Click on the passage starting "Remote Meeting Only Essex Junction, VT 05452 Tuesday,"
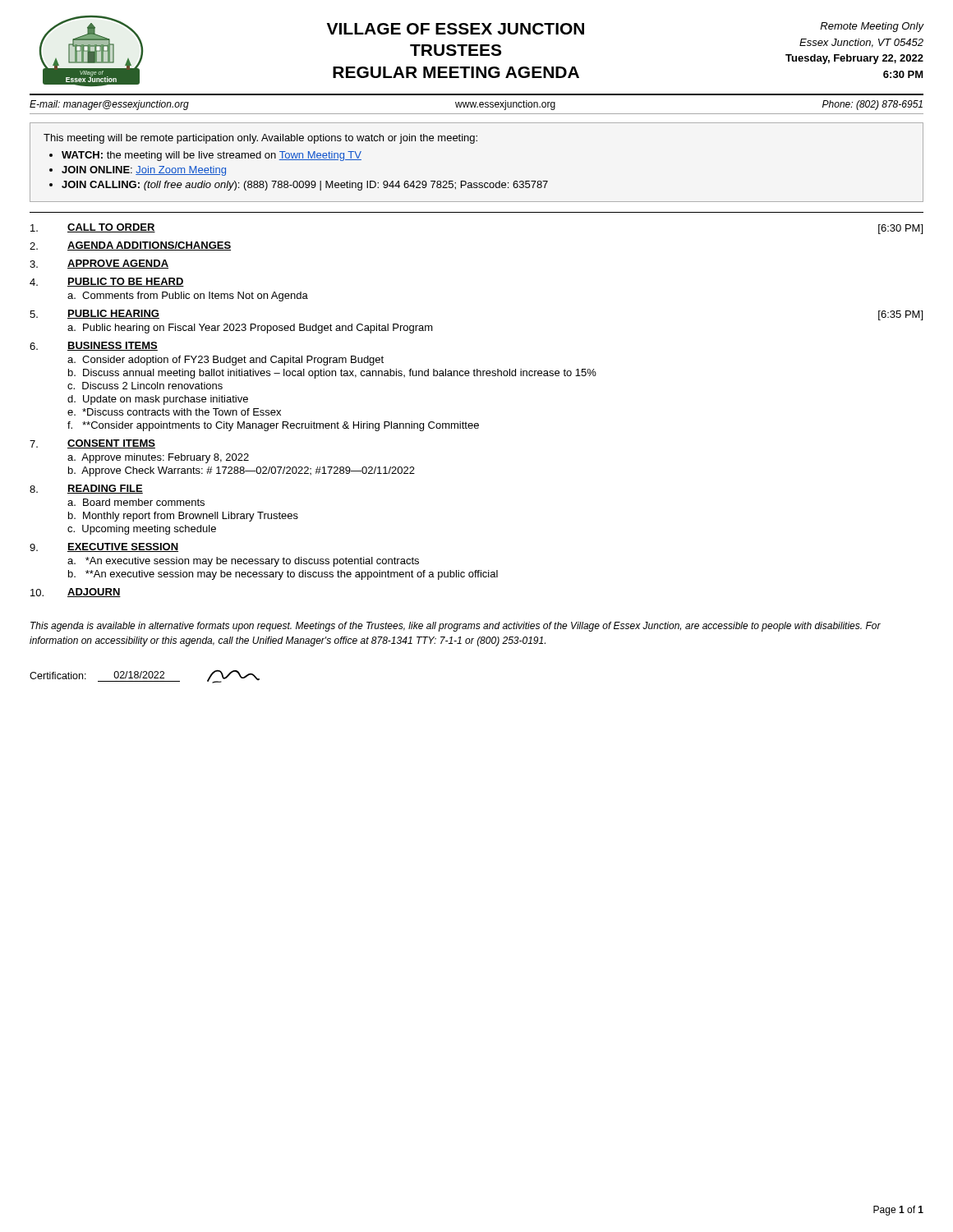 click(841, 50)
